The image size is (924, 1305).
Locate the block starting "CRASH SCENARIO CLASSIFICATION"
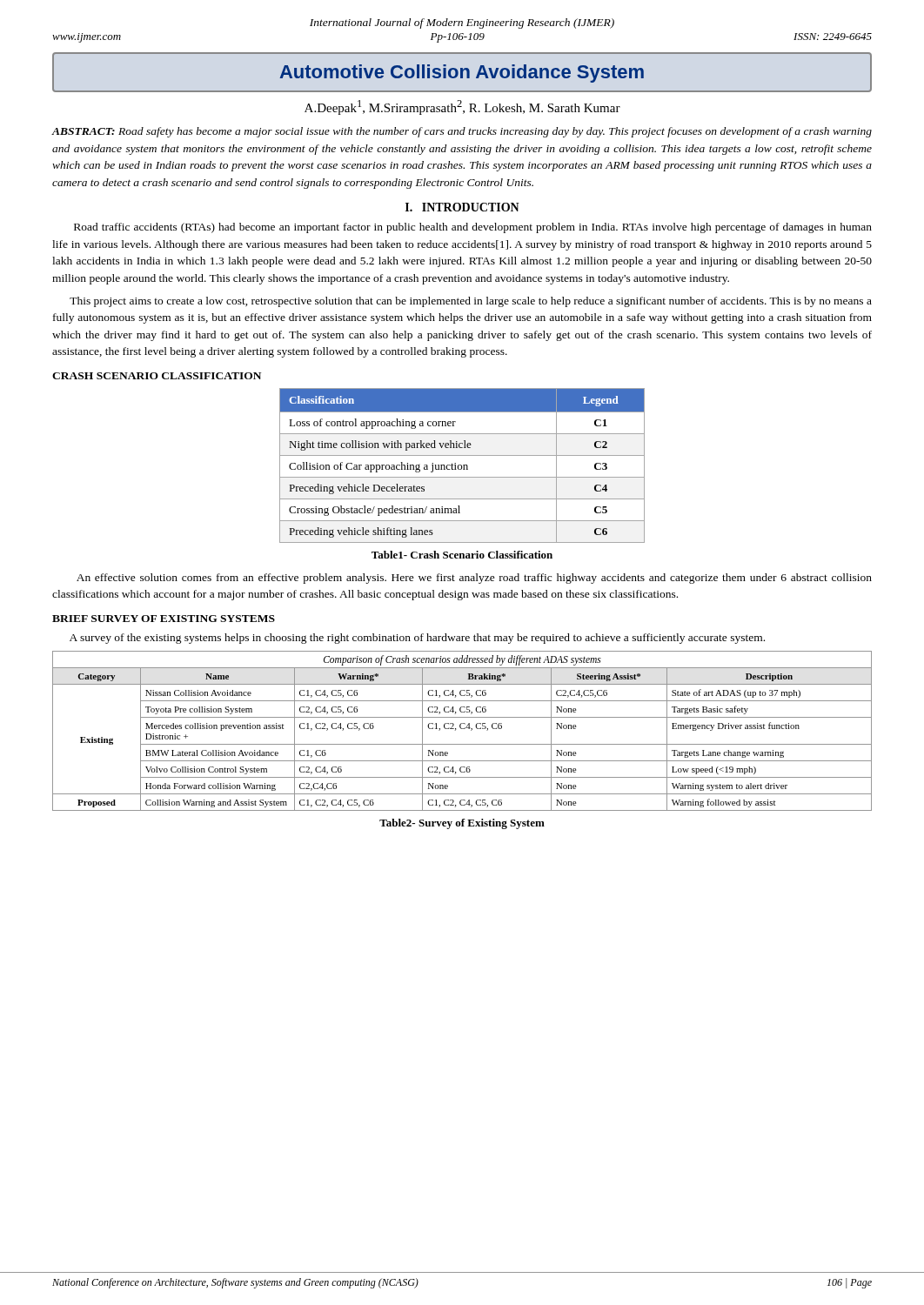[157, 375]
